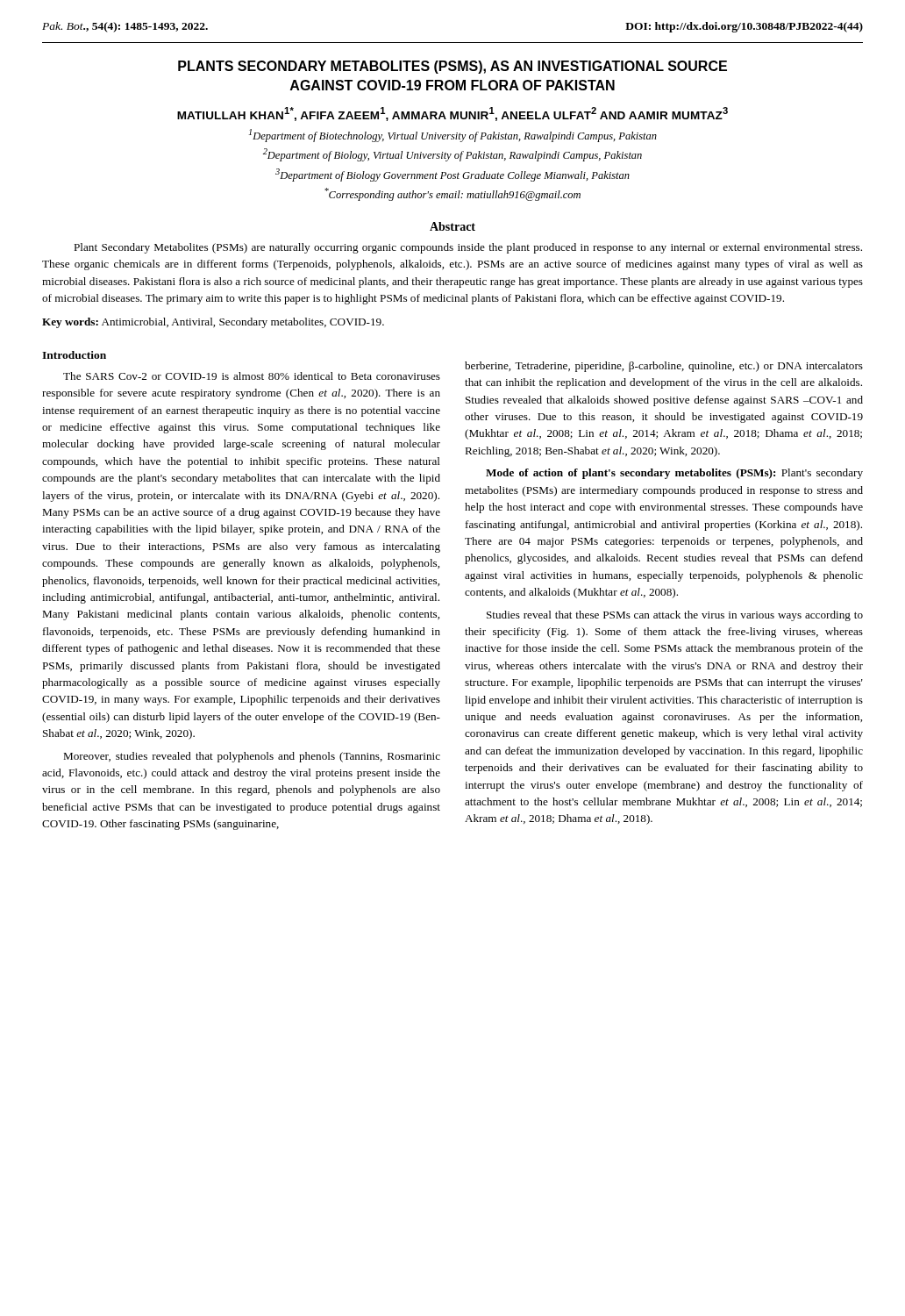The width and height of the screenshot is (905, 1316).
Task: Click on the title that reads "PLANTS SECONDARY METABOLITES (PSMS),"
Action: click(x=452, y=76)
